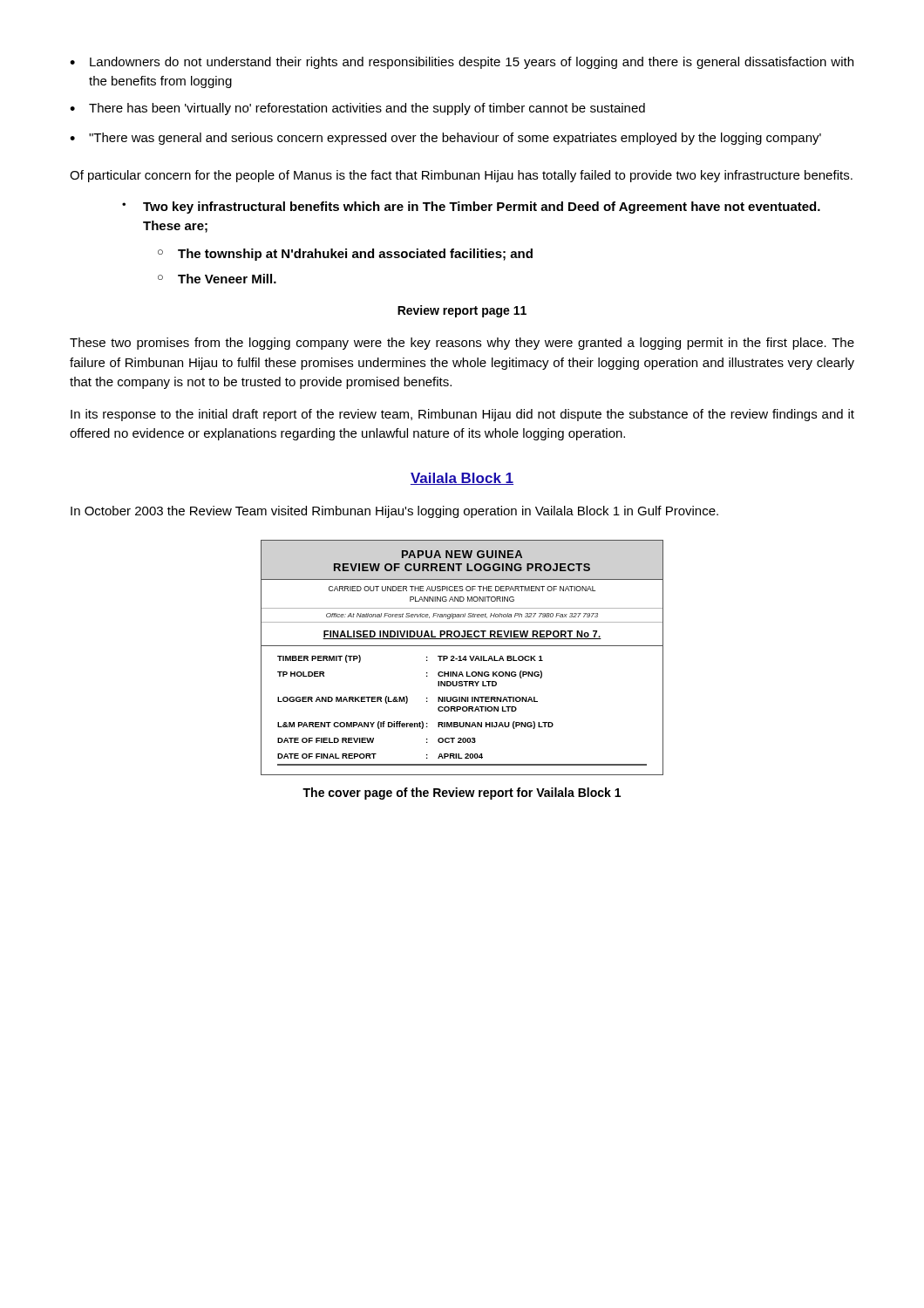Select the caption with the text "The cover page of the Review report"
The width and height of the screenshot is (924, 1308).
tap(462, 793)
